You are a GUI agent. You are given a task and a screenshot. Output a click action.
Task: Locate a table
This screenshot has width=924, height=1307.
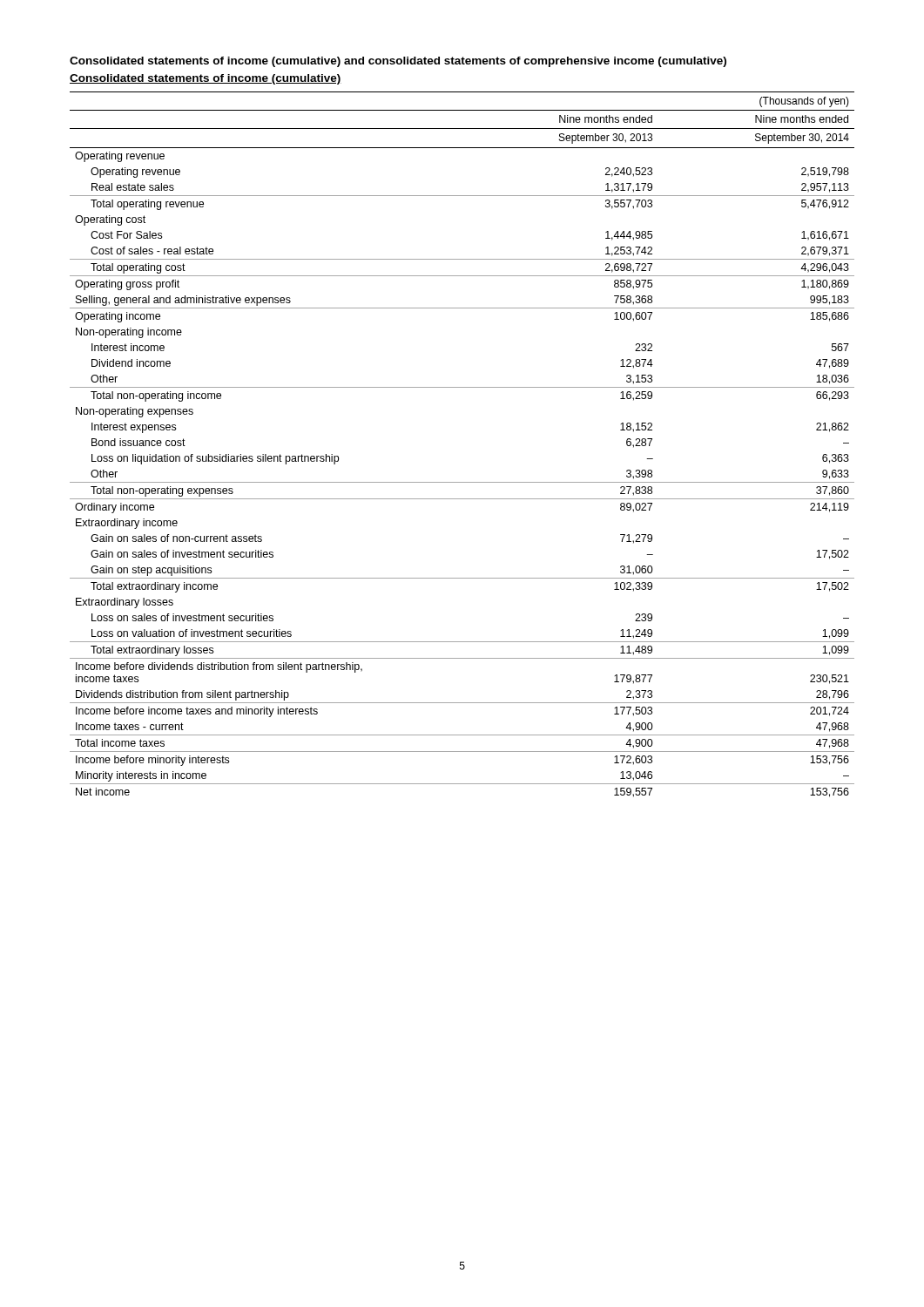pos(462,446)
